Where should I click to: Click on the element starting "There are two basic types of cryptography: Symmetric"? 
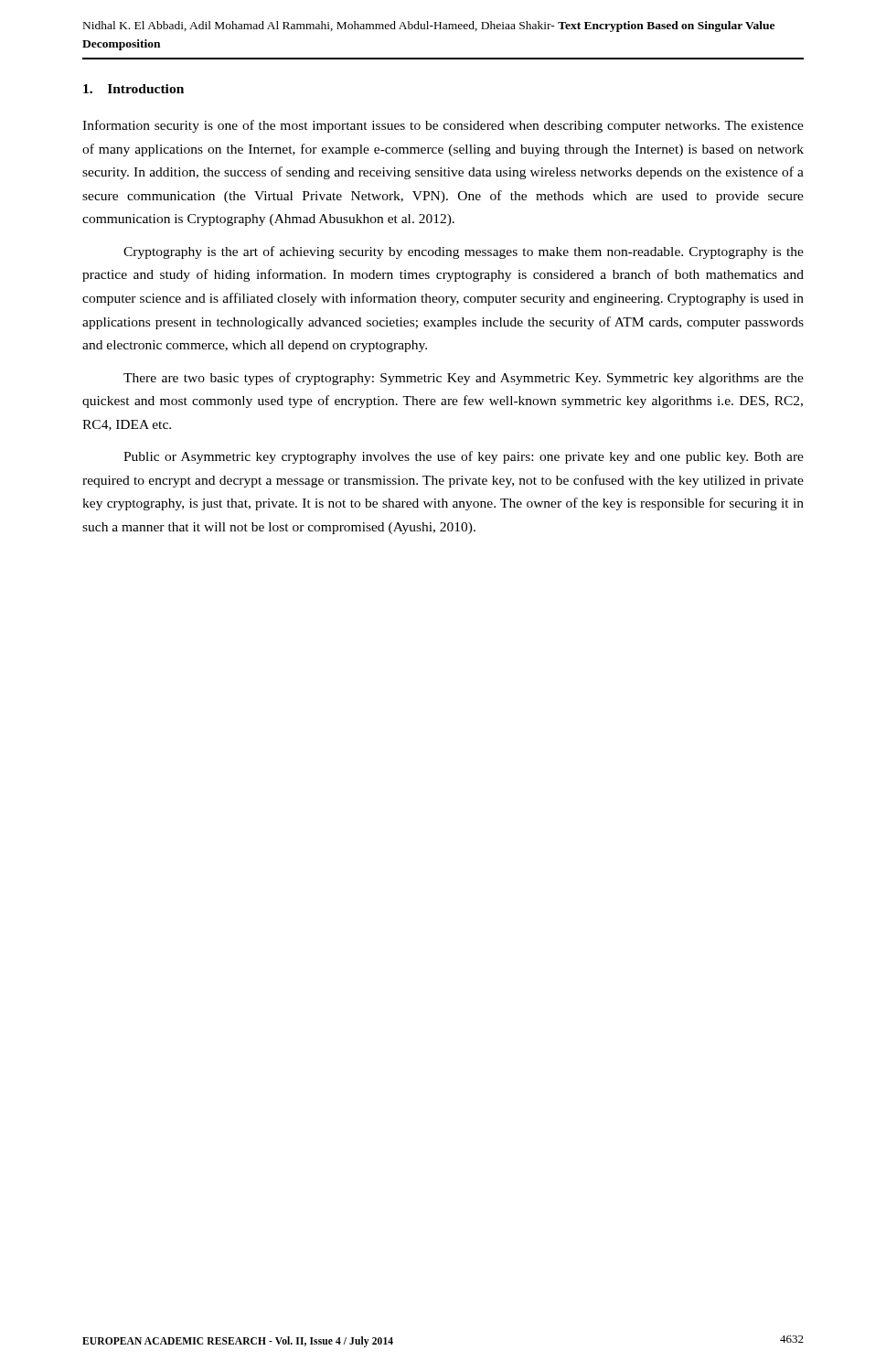point(443,400)
